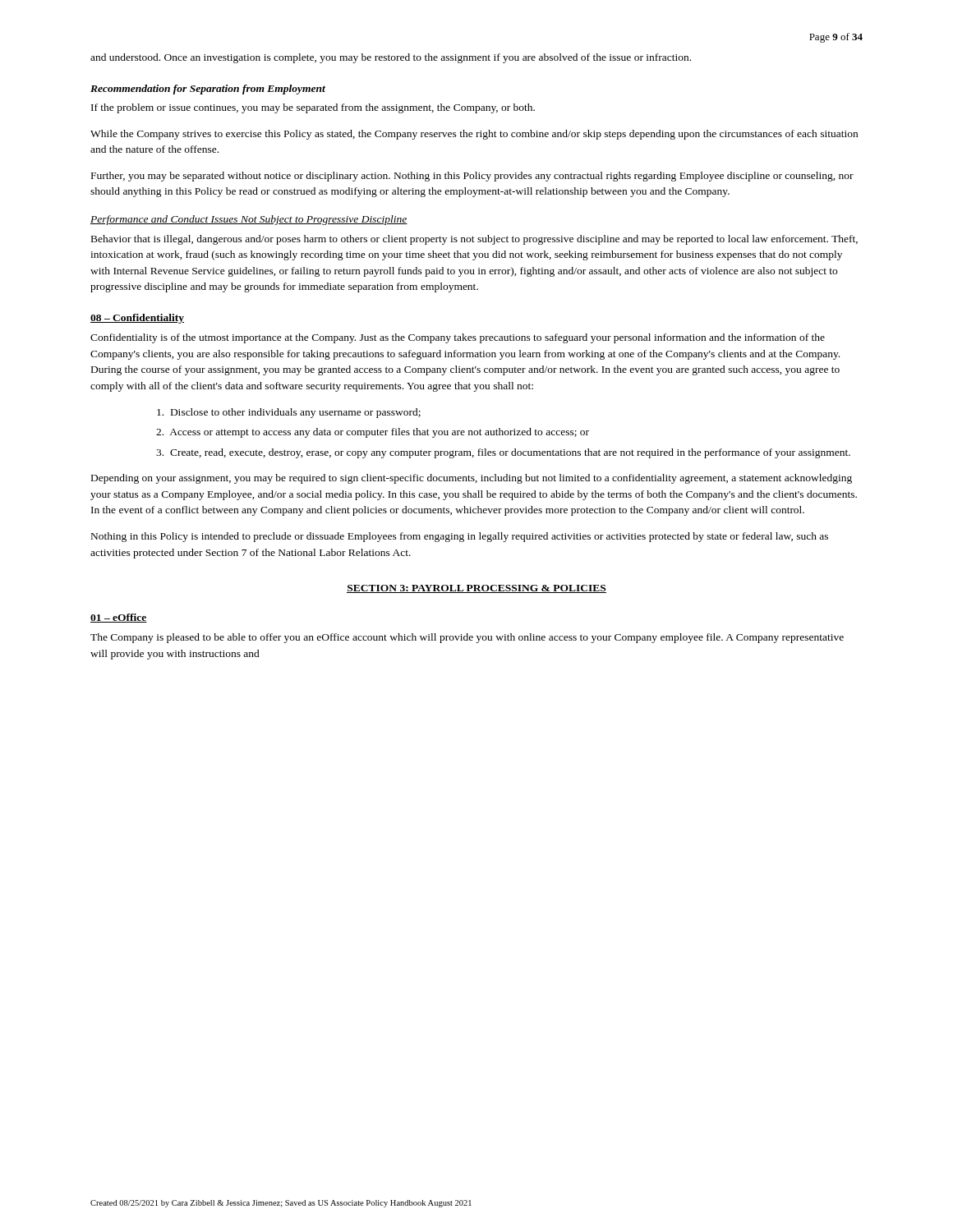Screen dimensions: 1232x953
Task: Click on the text block with the text "While the Company strives to exercise this"
Action: pyautogui.click(x=476, y=141)
